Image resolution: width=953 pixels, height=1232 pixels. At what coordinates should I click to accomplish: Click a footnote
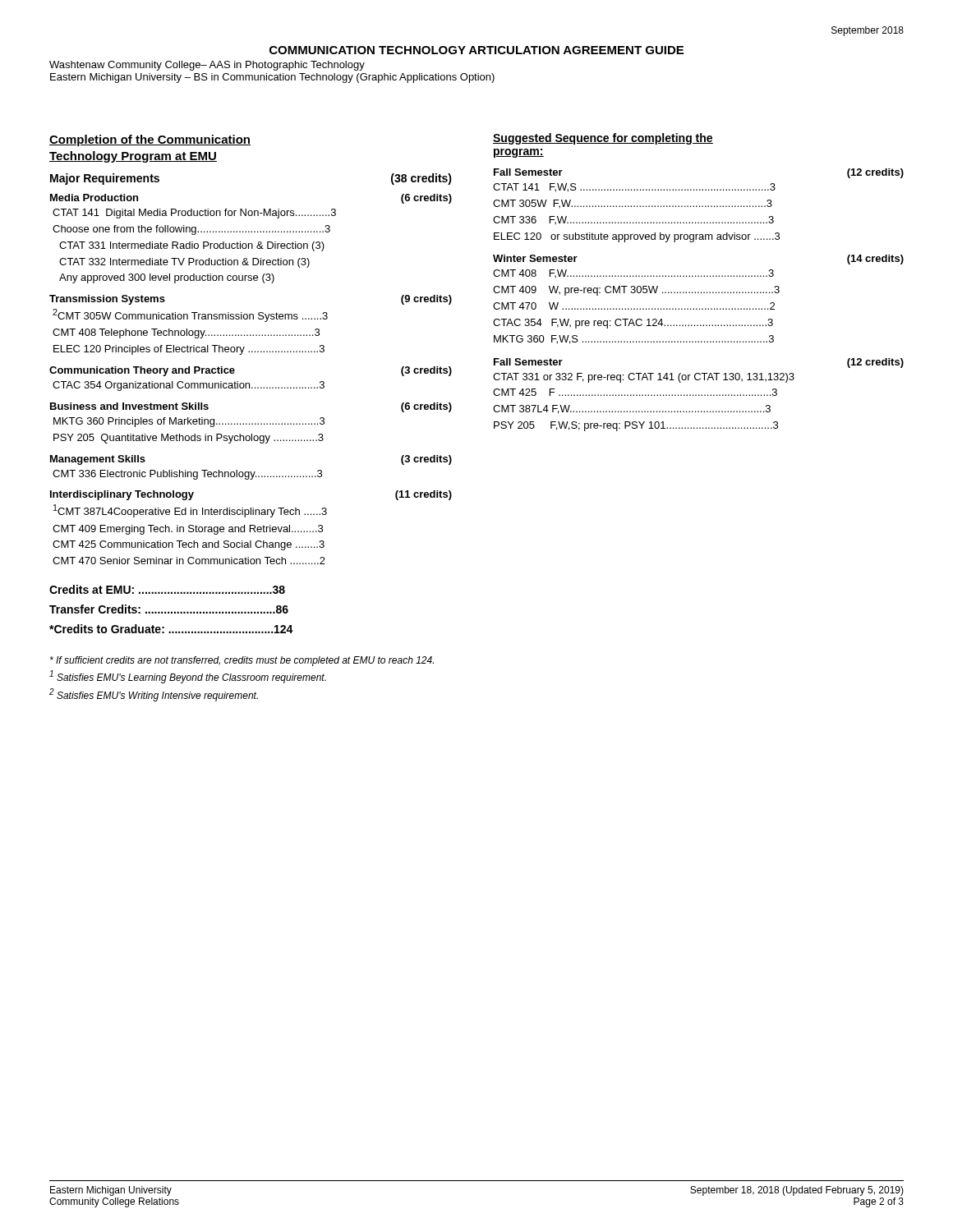251,678
